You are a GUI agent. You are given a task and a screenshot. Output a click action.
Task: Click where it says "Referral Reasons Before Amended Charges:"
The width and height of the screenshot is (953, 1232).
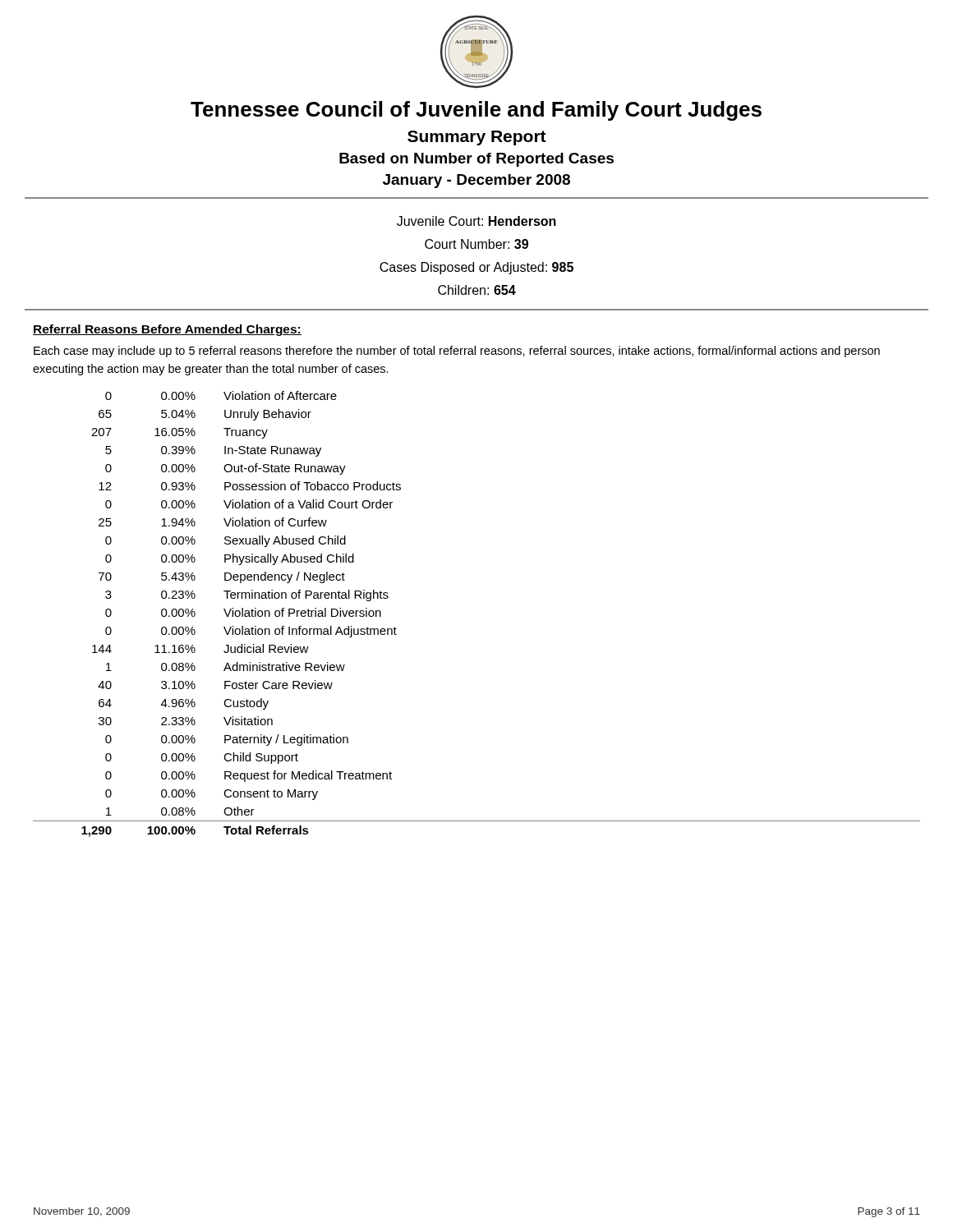[x=167, y=329]
